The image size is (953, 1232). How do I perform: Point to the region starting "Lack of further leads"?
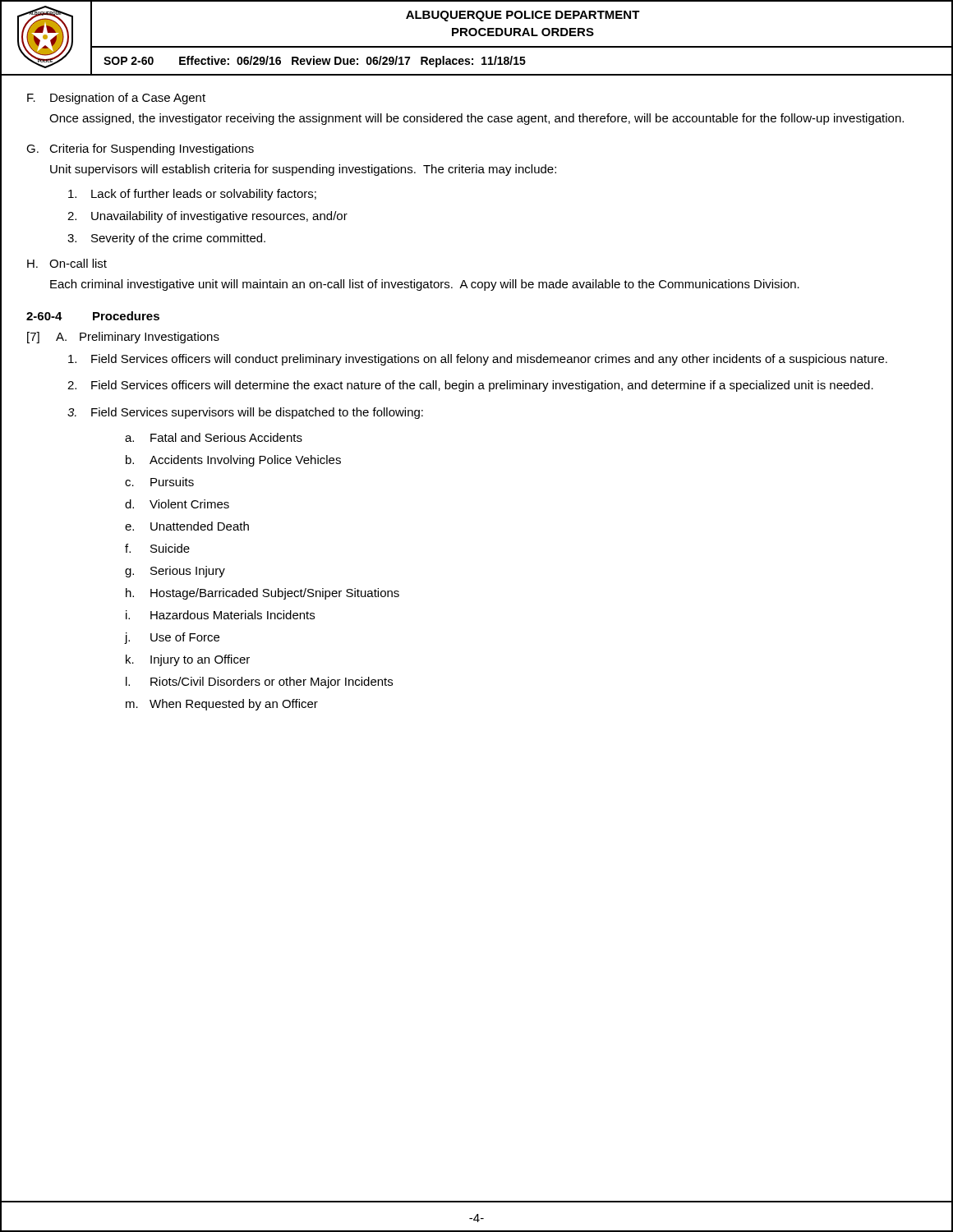tap(192, 193)
